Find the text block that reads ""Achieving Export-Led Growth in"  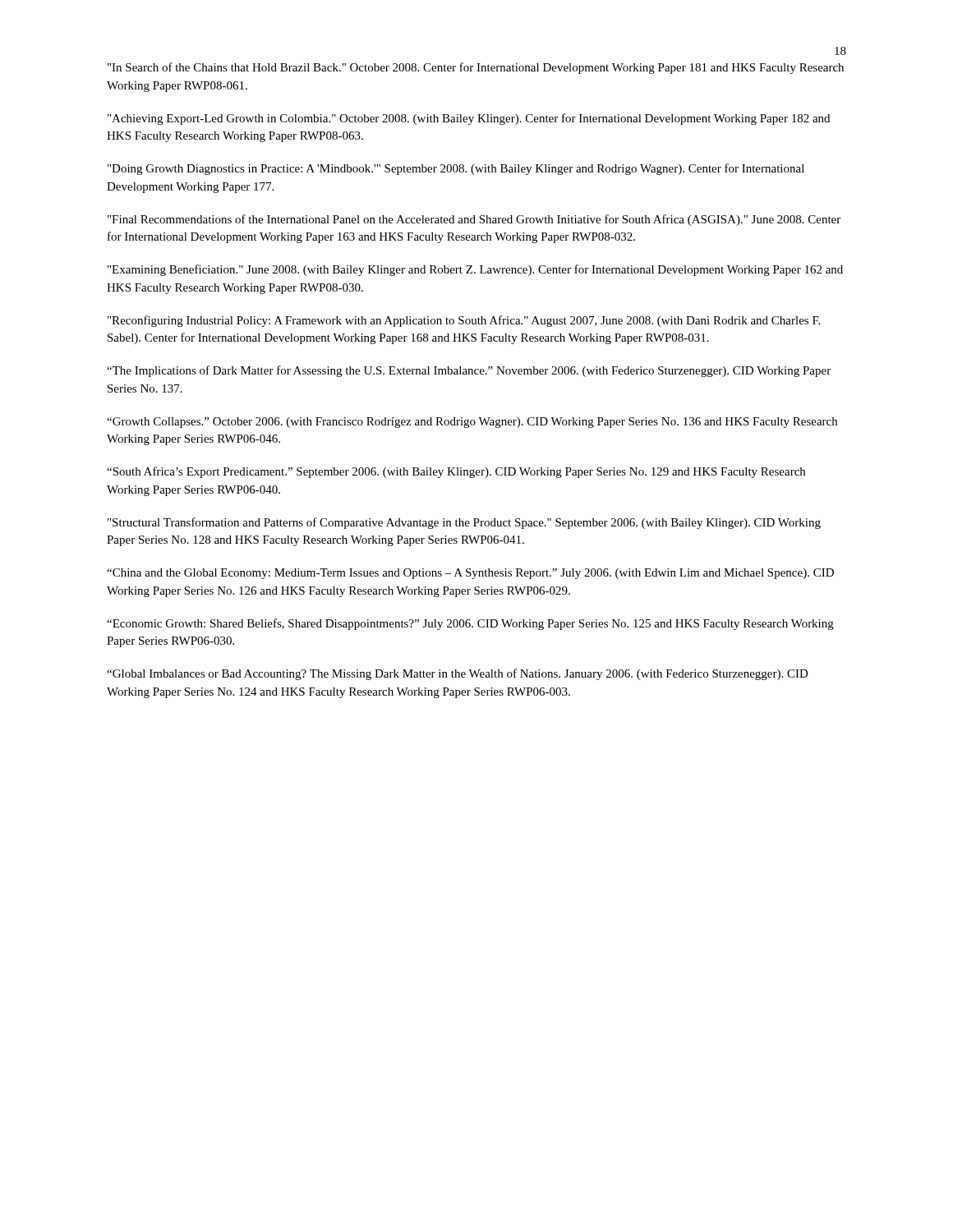469,127
